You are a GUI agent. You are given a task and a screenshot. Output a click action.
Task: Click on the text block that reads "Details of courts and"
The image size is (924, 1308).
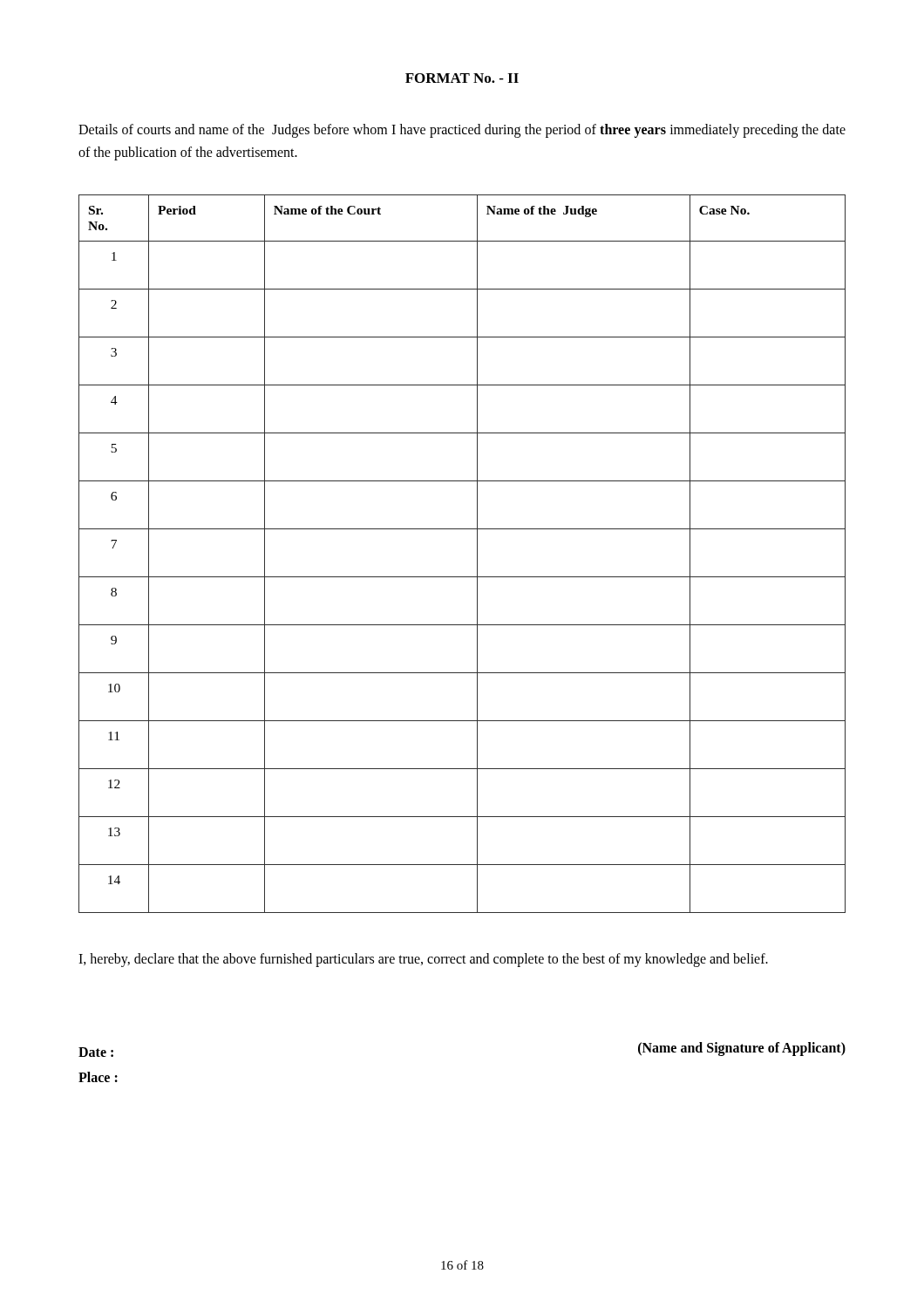pos(462,141)
